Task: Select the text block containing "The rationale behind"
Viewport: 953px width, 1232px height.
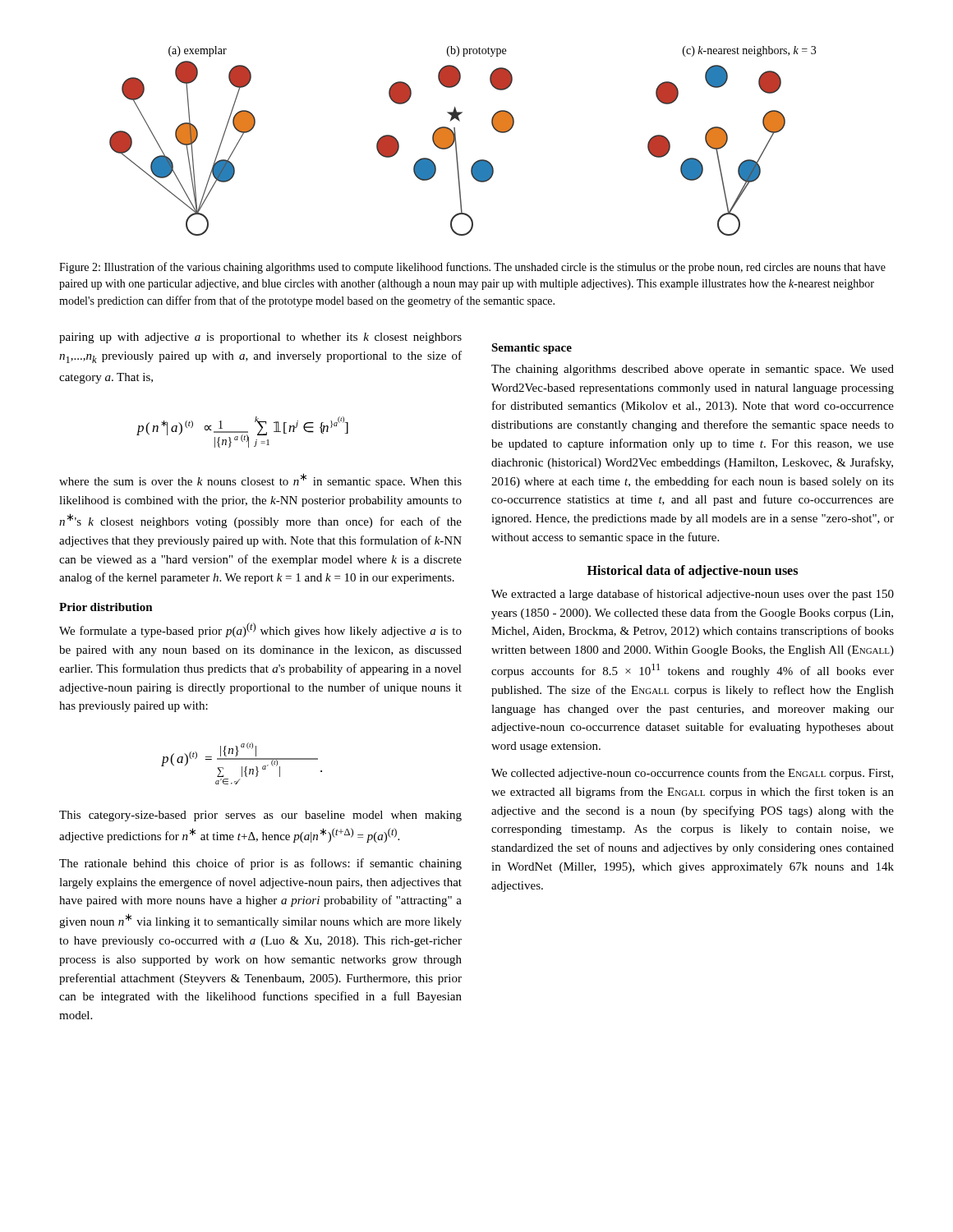Action: (x=260, y=939)
